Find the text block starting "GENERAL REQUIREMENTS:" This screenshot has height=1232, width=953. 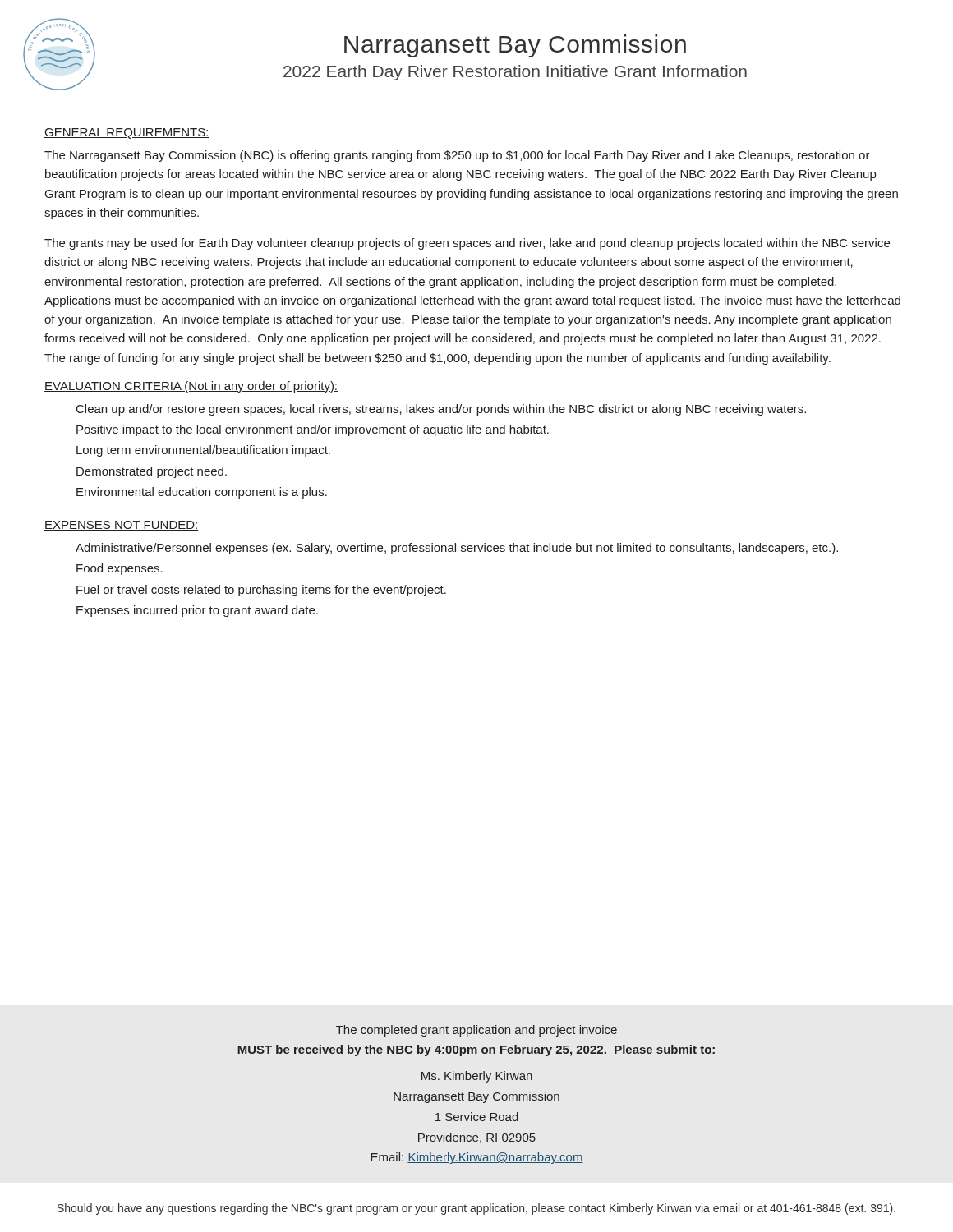point(127,132)
